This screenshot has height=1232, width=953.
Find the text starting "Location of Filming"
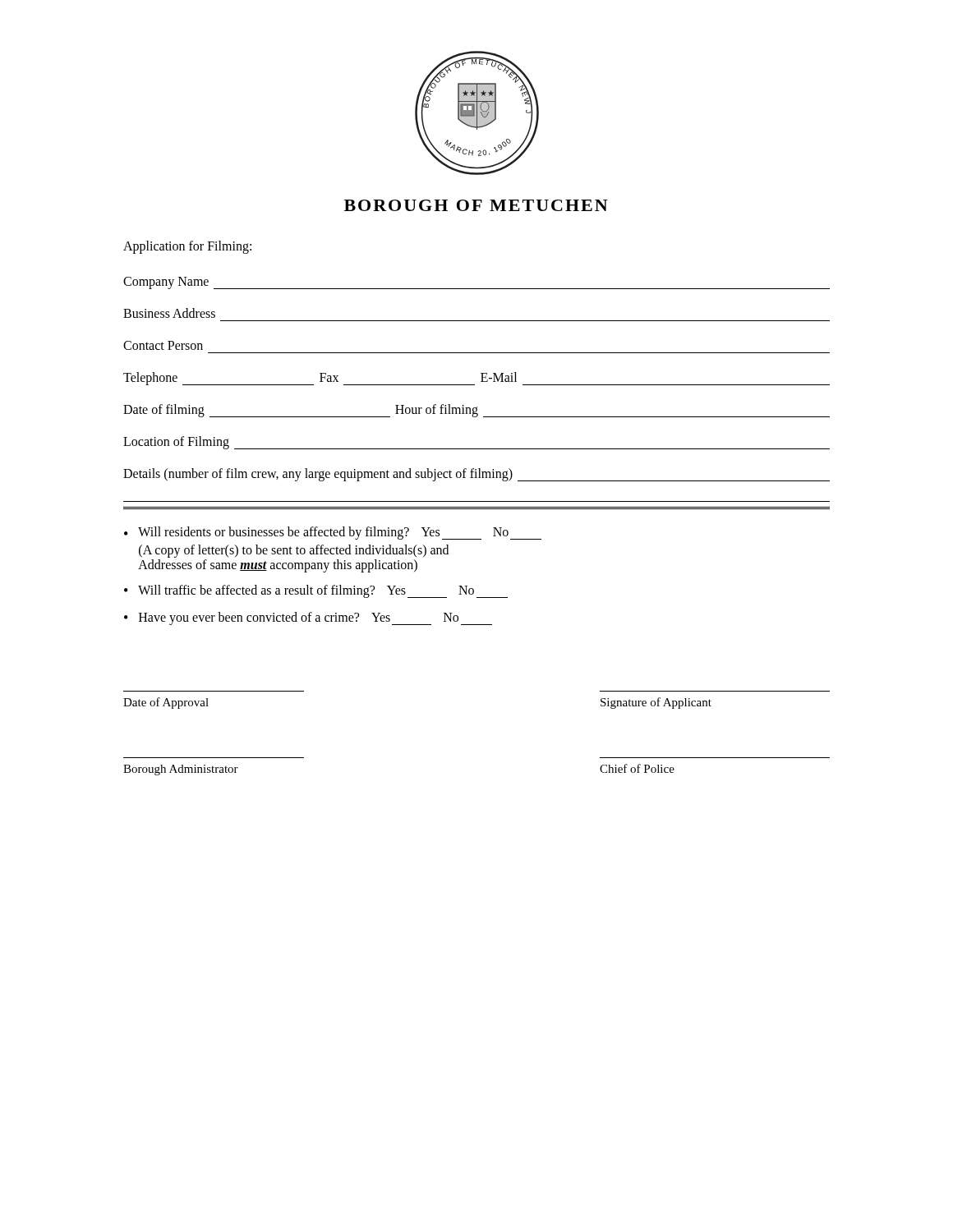pos(476,441)
